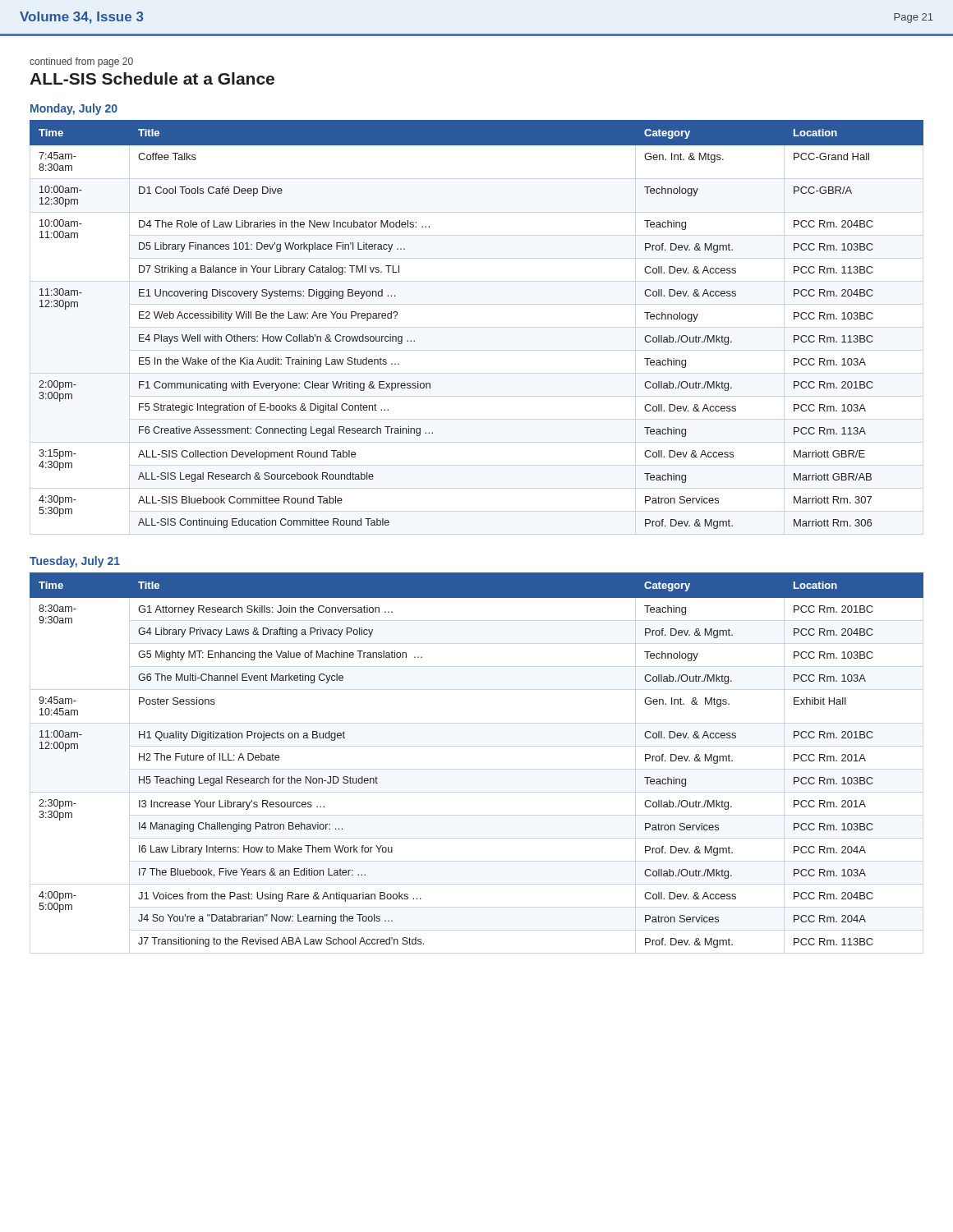953x1232 pixels.
Task: Find the region starting "ALL-SIS Schedule at a"
Action: (x=152, y=78)
